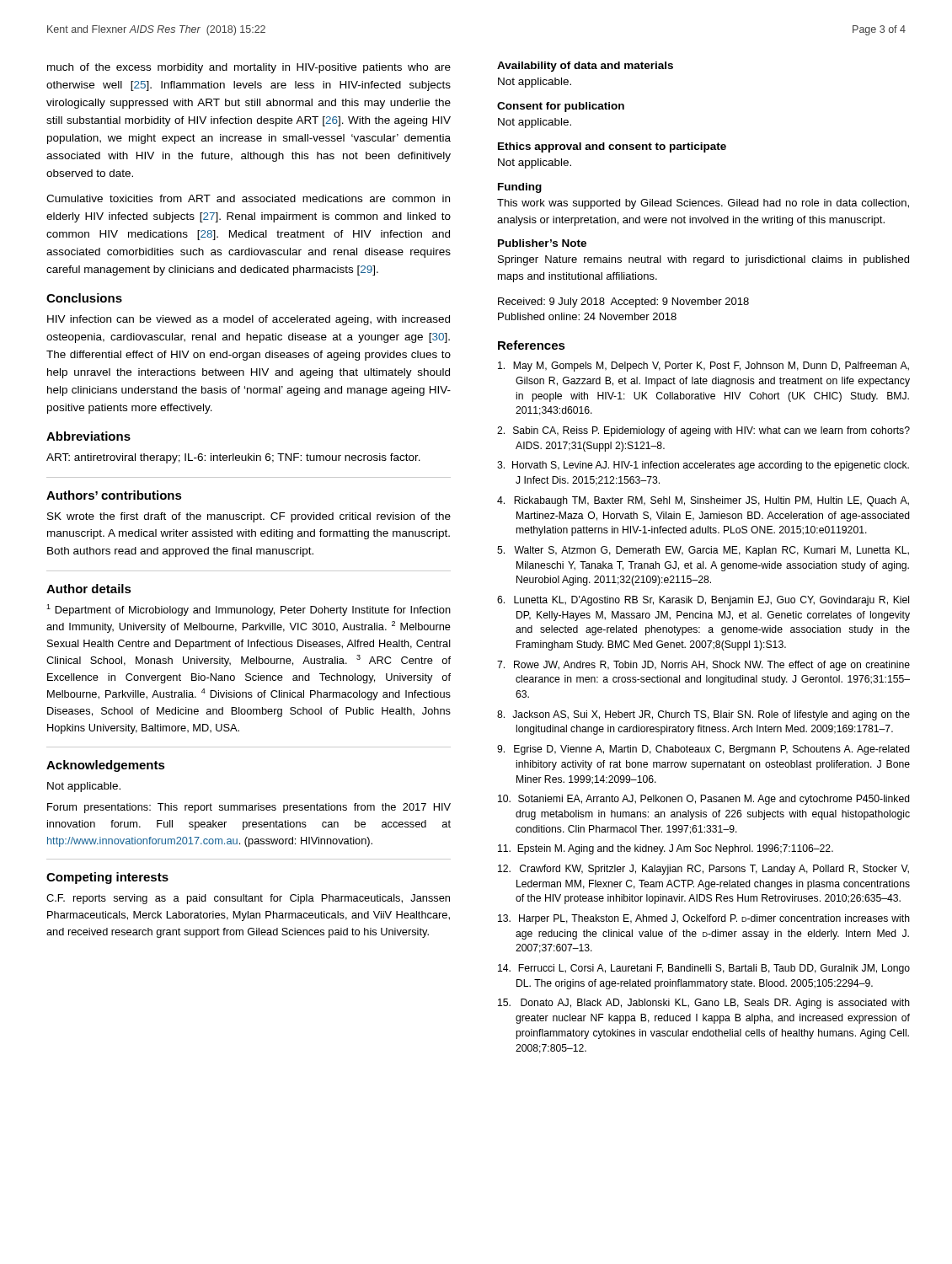Navigate to the region starting "15. Donato AJ, Black AD, Jablonski"

click(x=703, y=1026)
